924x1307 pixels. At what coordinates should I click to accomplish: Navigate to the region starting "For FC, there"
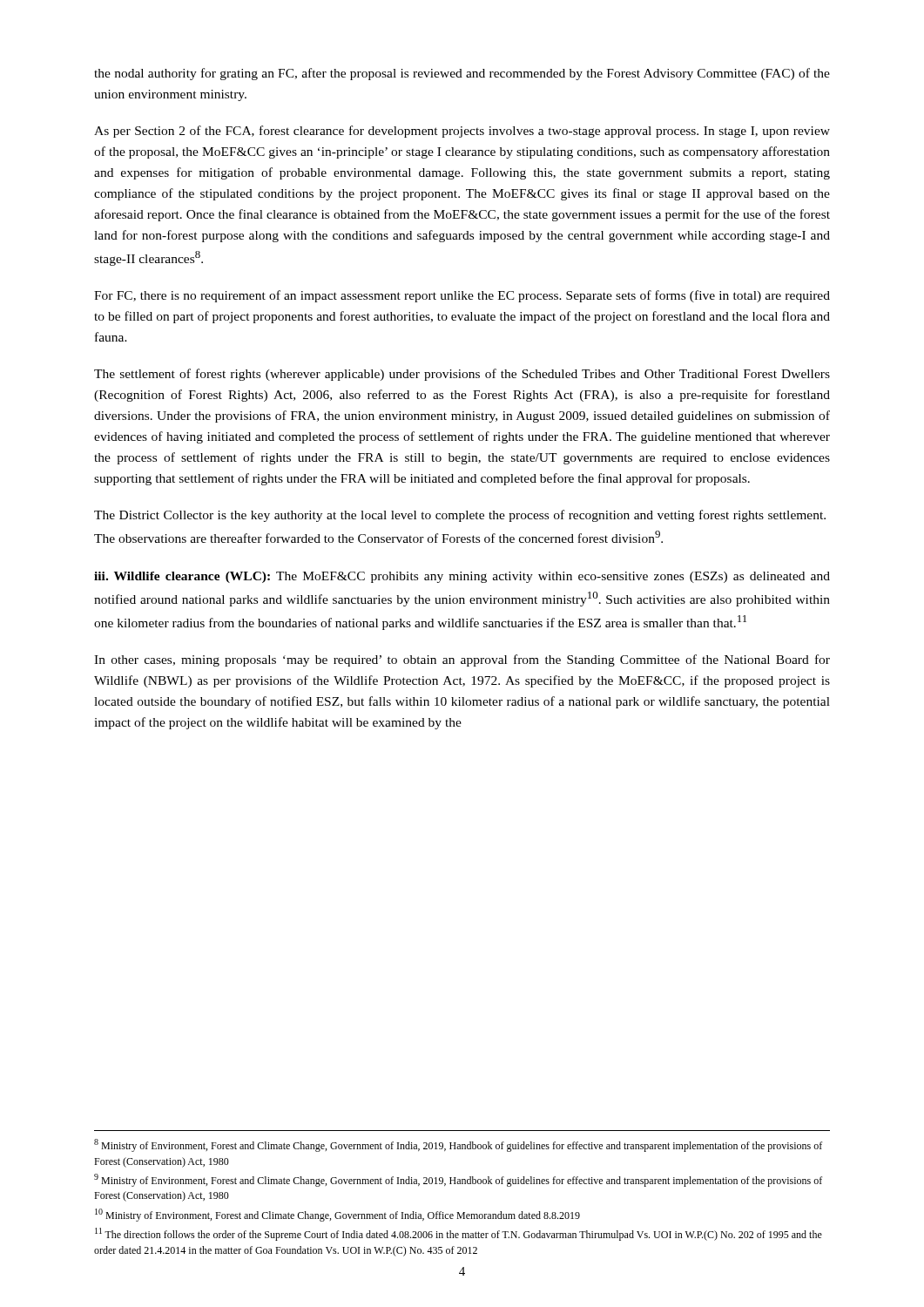pos(462,316)
